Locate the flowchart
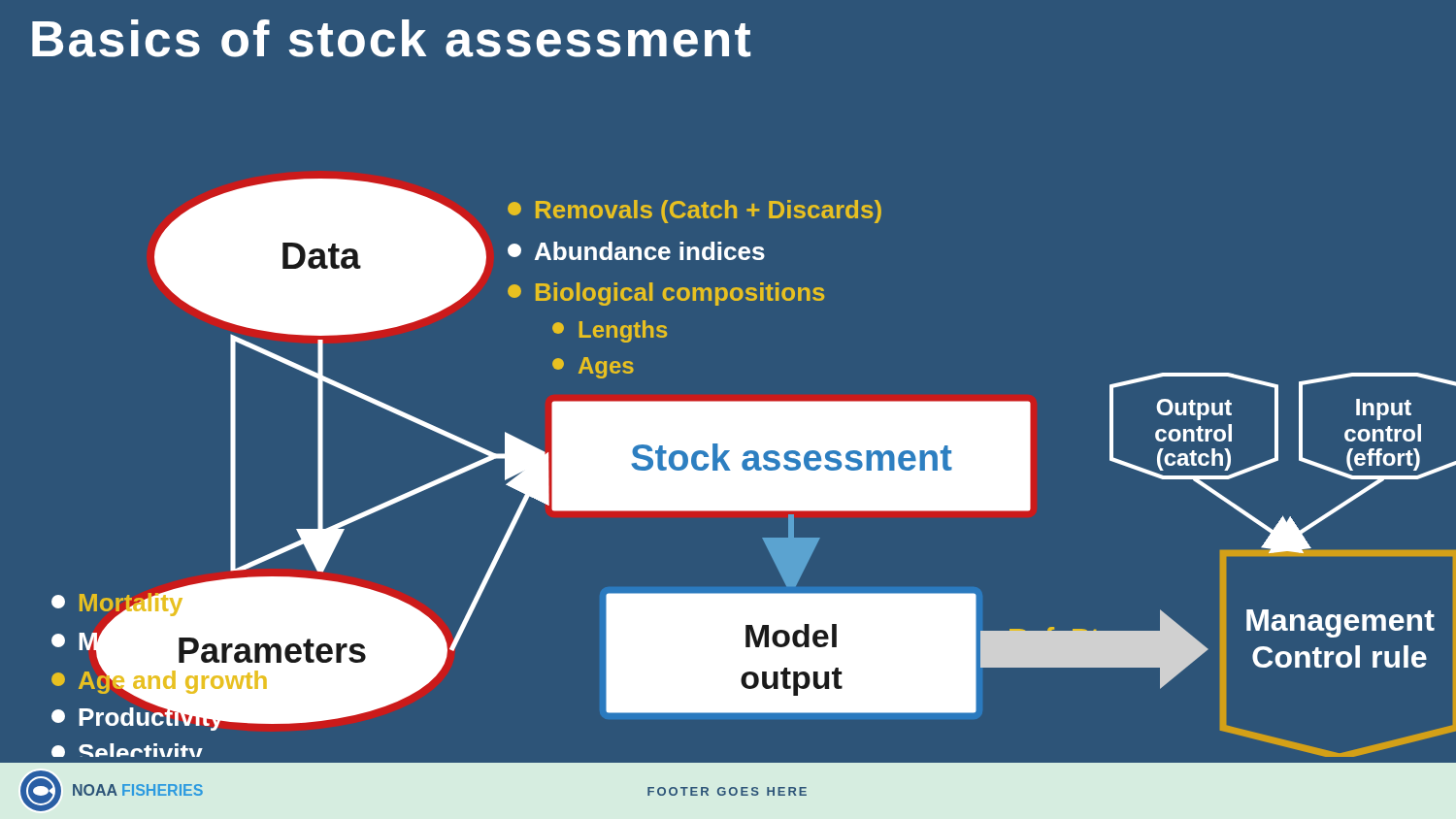 [728, 417]
